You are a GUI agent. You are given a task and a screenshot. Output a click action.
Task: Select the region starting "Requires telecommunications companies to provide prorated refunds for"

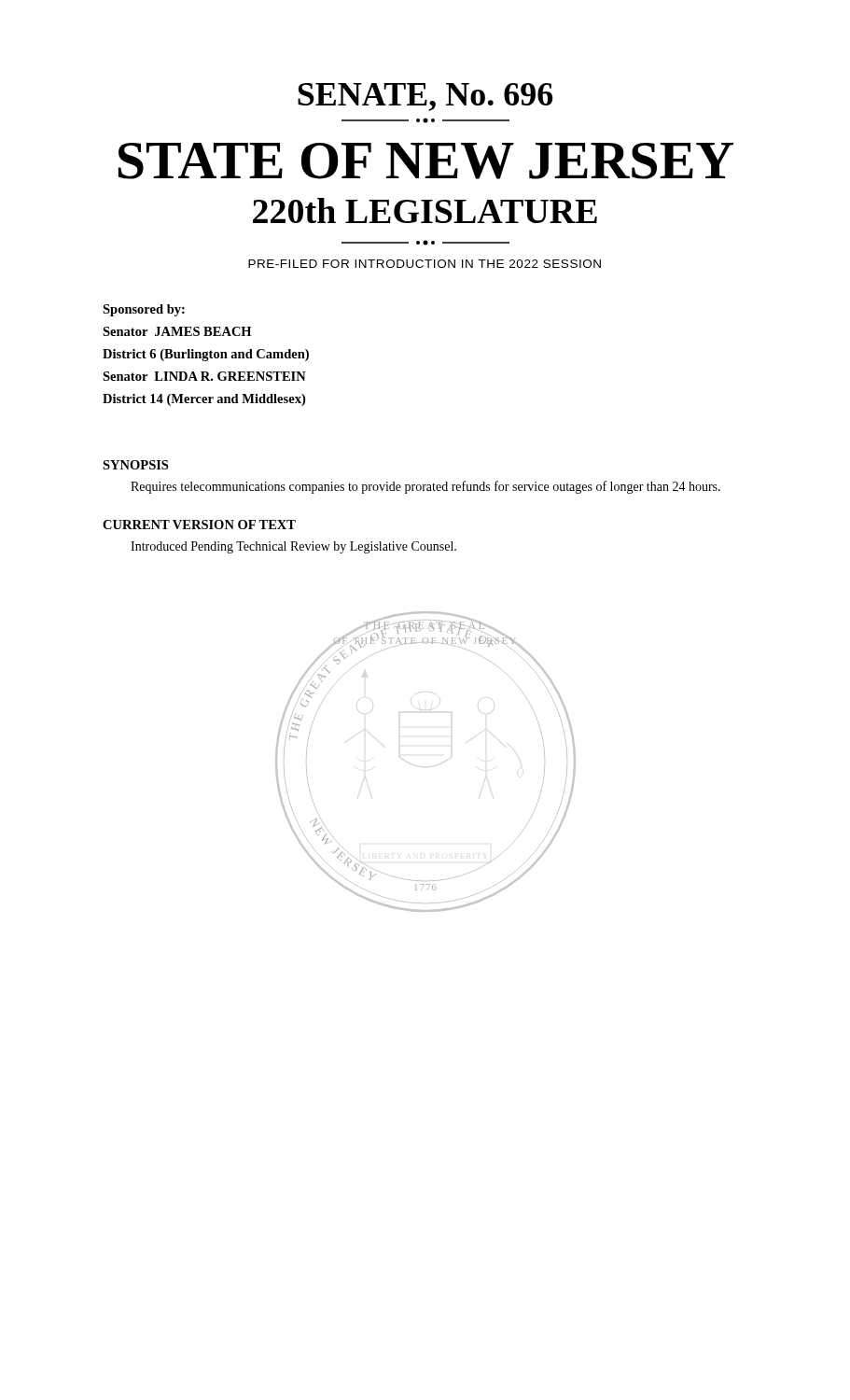425,487
